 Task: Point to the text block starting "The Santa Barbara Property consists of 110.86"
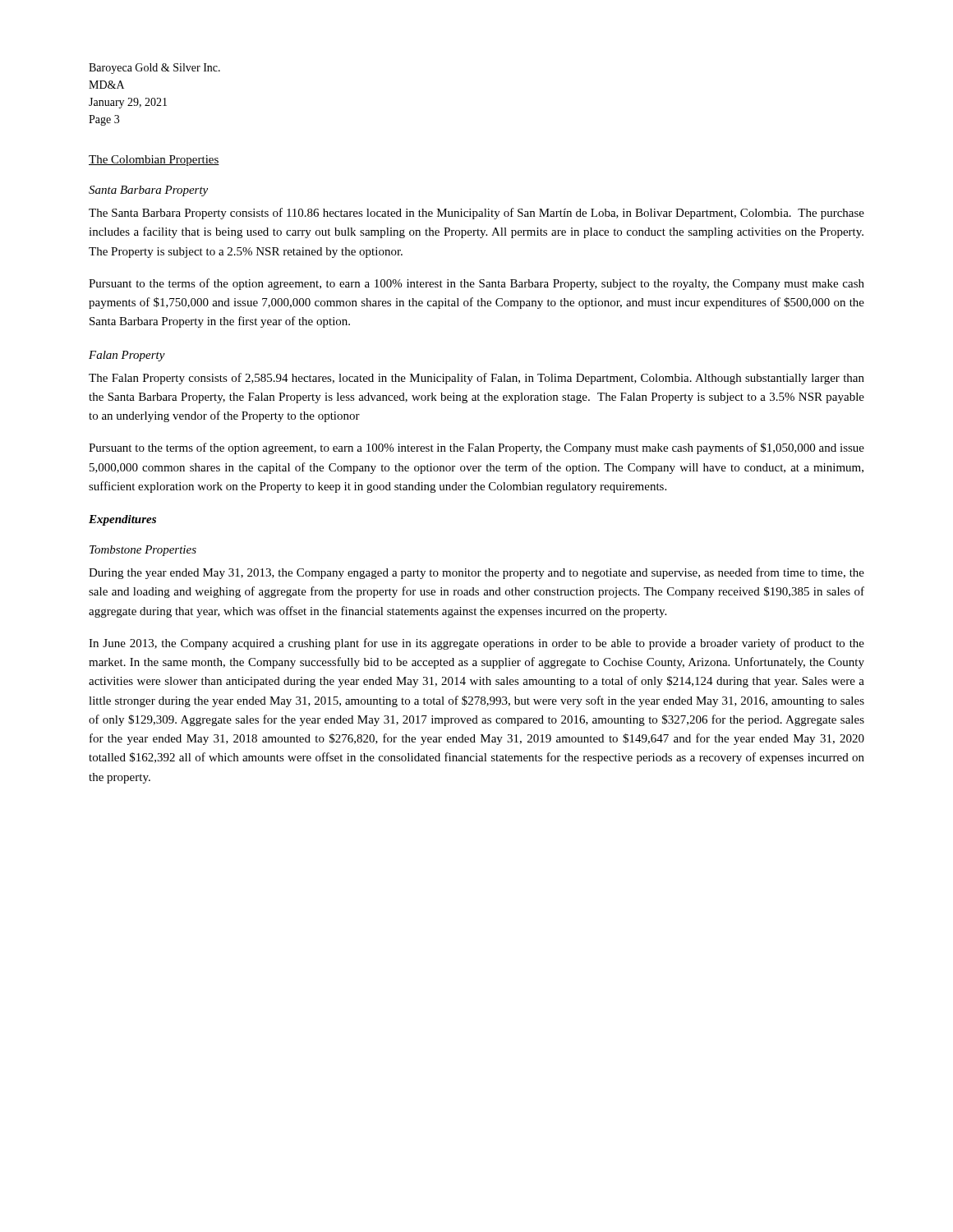tap(476, 232)
